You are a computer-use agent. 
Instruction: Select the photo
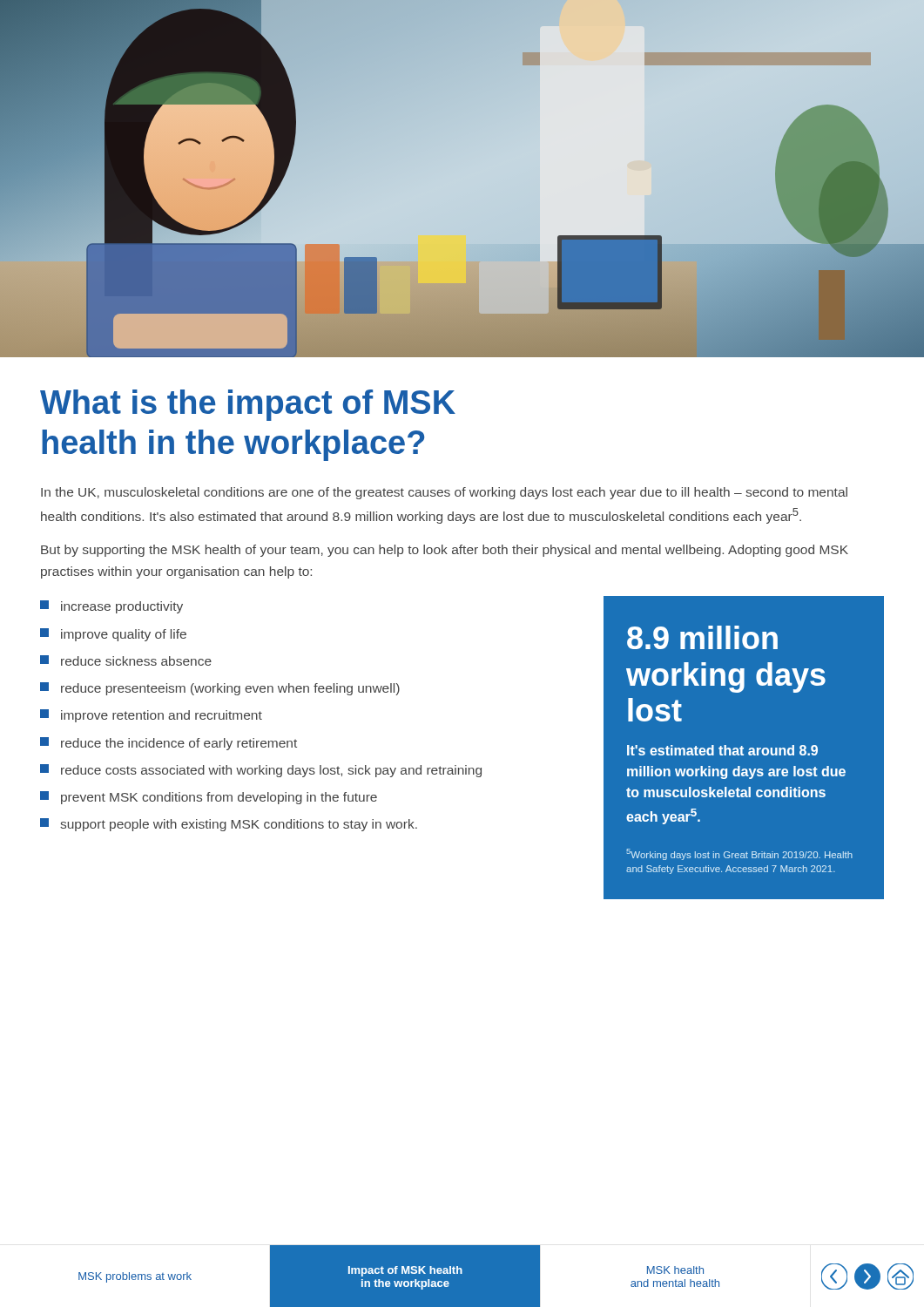[462, 179]
